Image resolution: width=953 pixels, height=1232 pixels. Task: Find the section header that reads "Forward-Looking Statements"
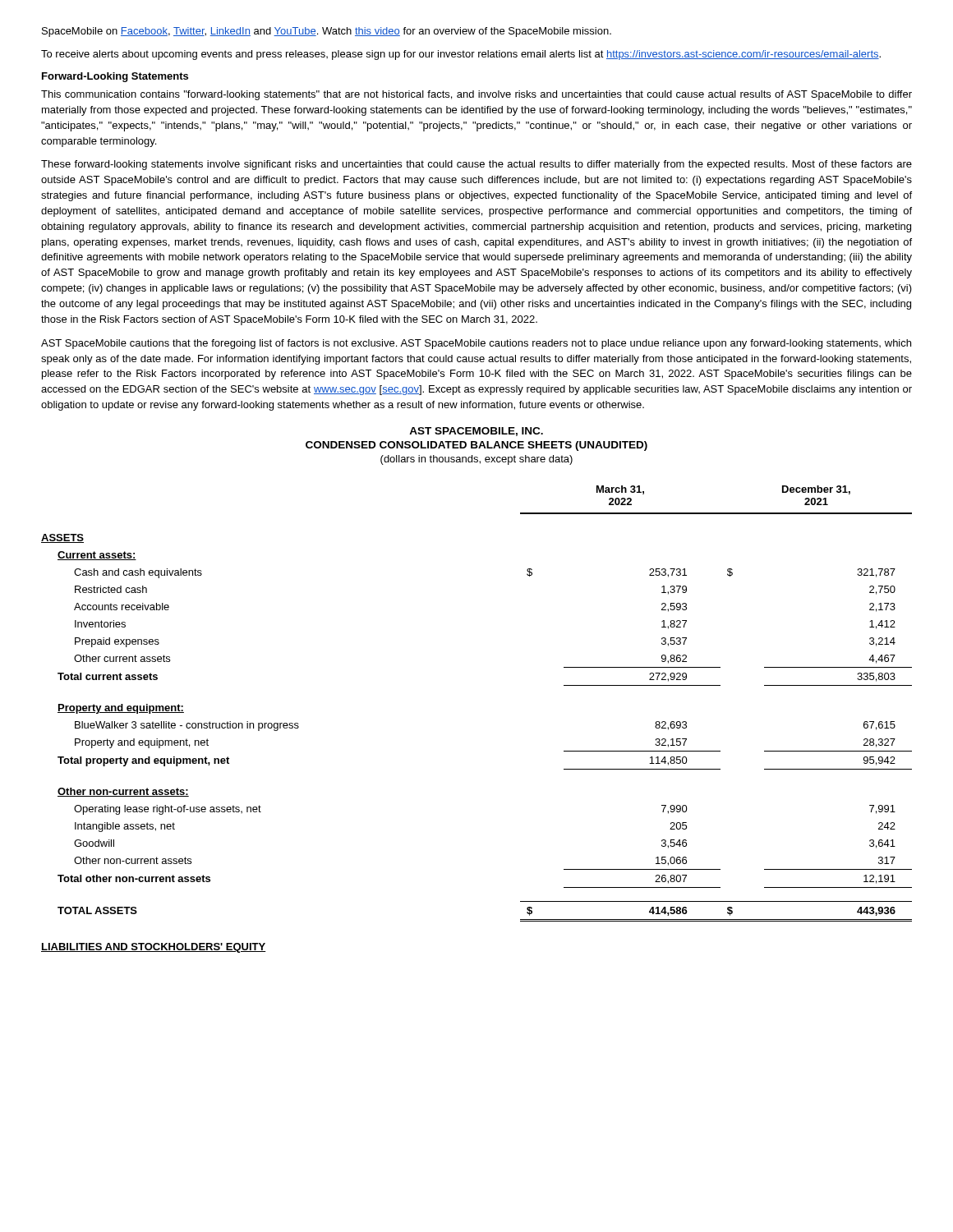pos(115,76)
